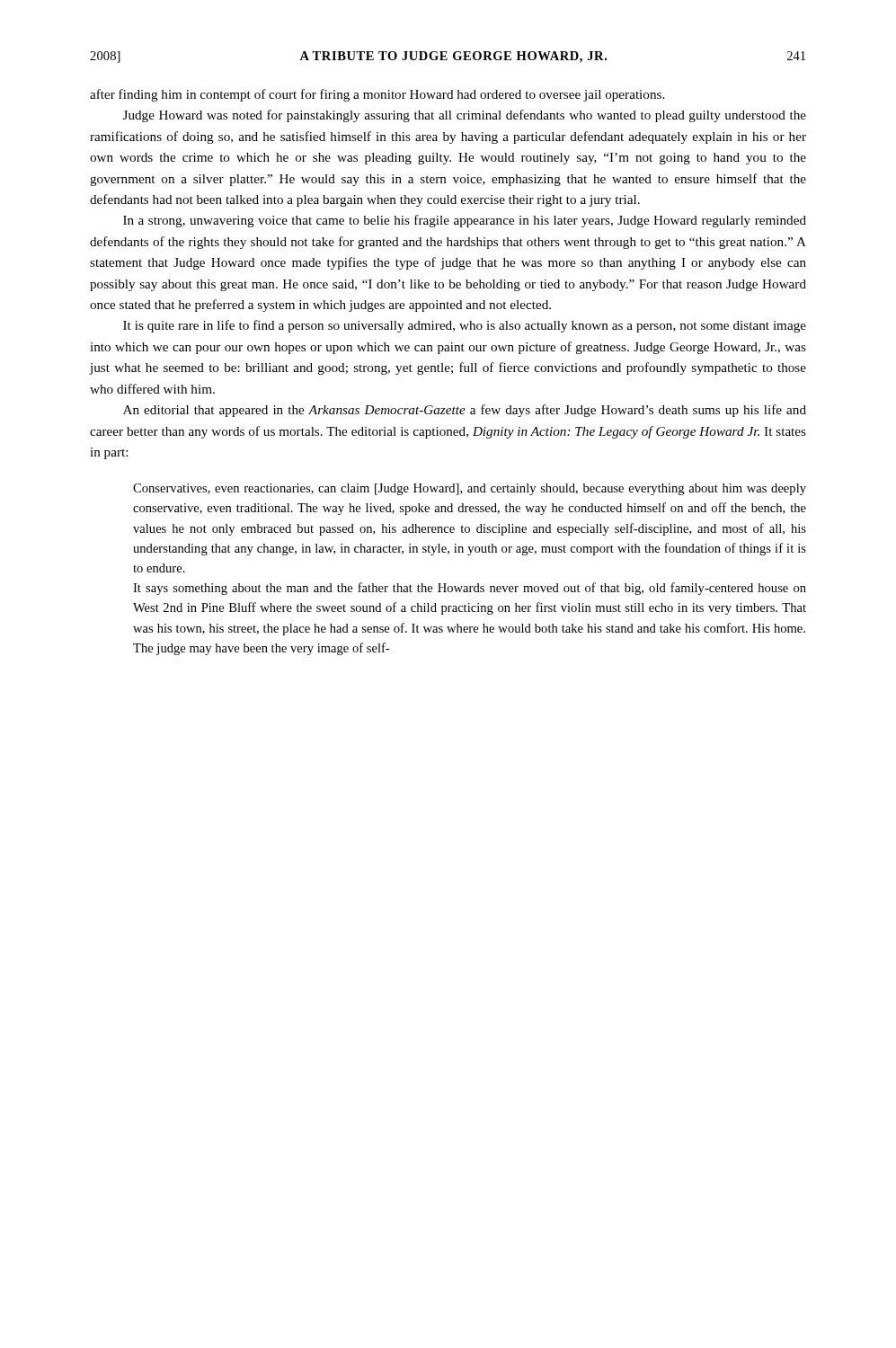The image size is (896, 1348).
Task: Find the text block containing "An editorial that"
Action: 448,431
